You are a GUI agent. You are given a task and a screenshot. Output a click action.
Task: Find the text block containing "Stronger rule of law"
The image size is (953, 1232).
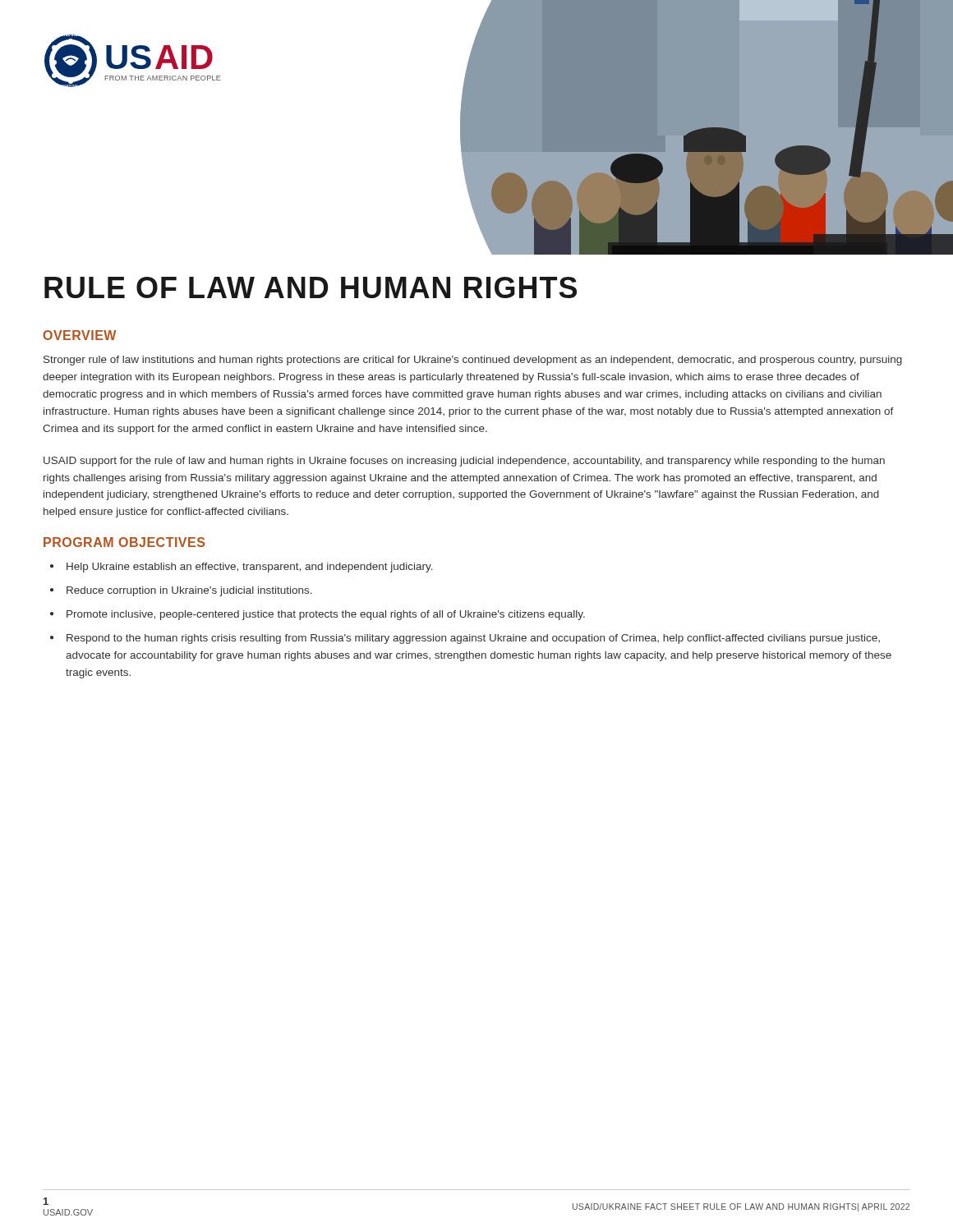[476, 394]
